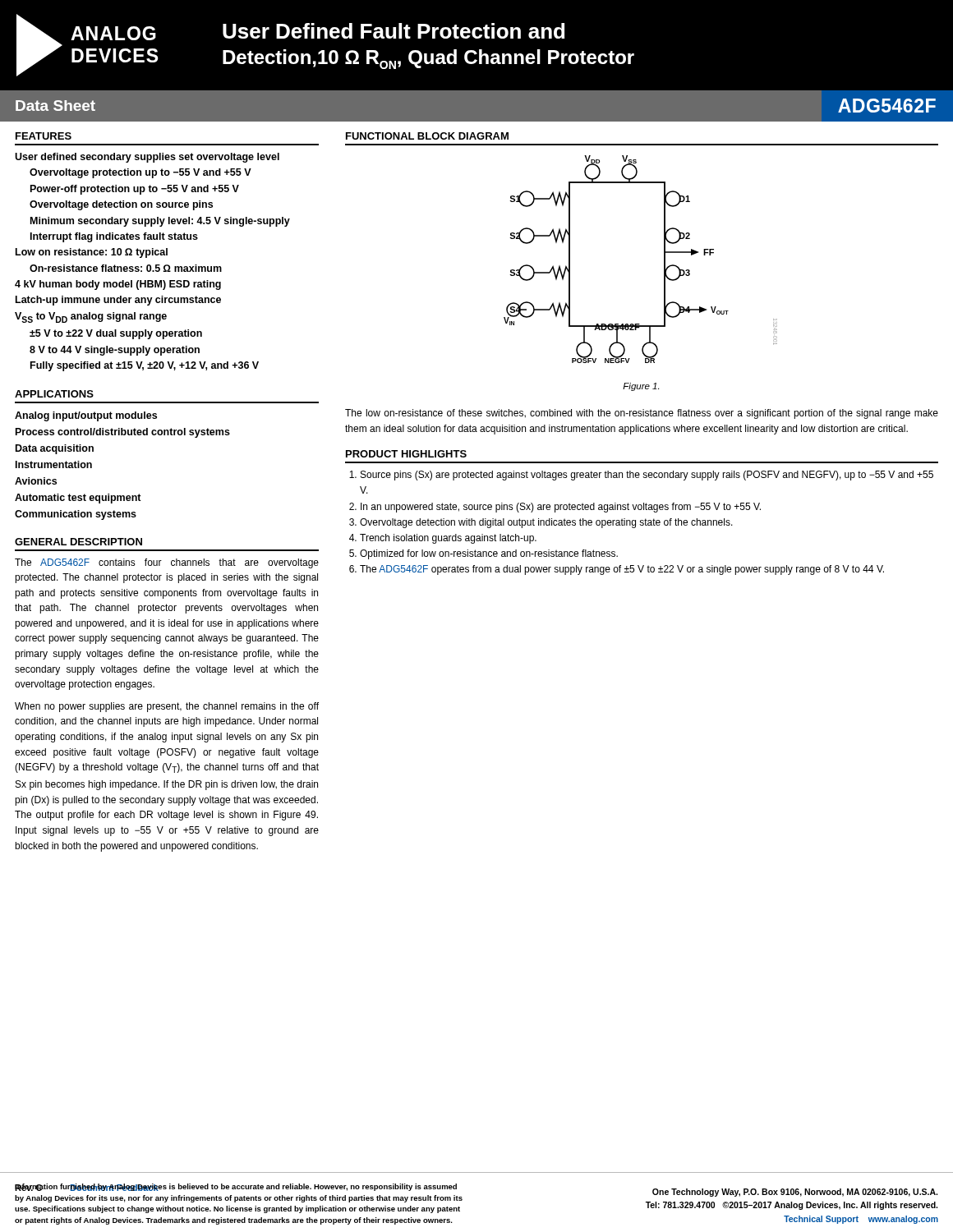Viewport: 953px width, 1232px height.
Task: Locate the element starting "4 kV human"
Action: pyautogui.click(x=118, y=284)
